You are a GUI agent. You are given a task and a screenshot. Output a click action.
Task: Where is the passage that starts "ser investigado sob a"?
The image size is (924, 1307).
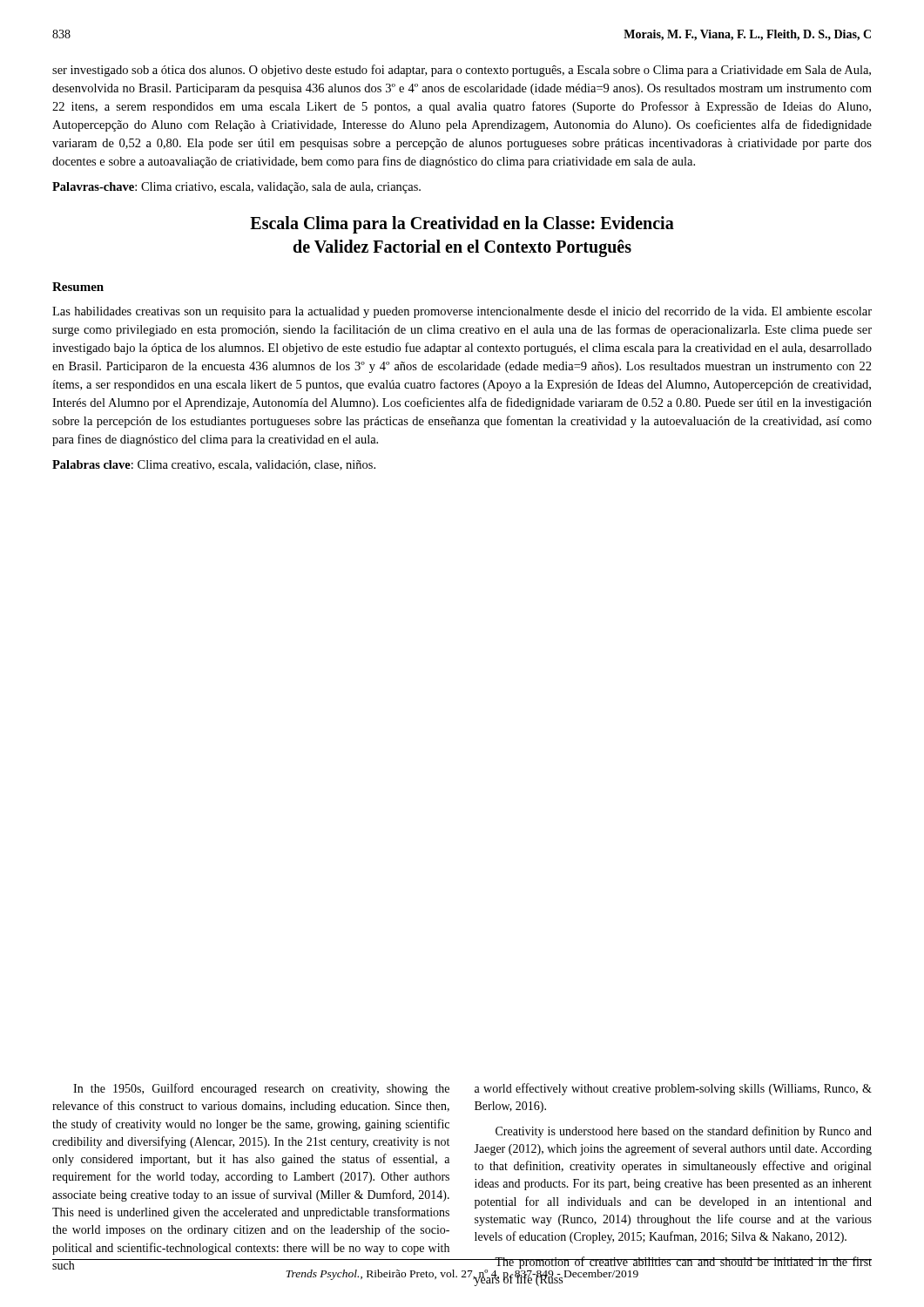[x=462, y=116]
